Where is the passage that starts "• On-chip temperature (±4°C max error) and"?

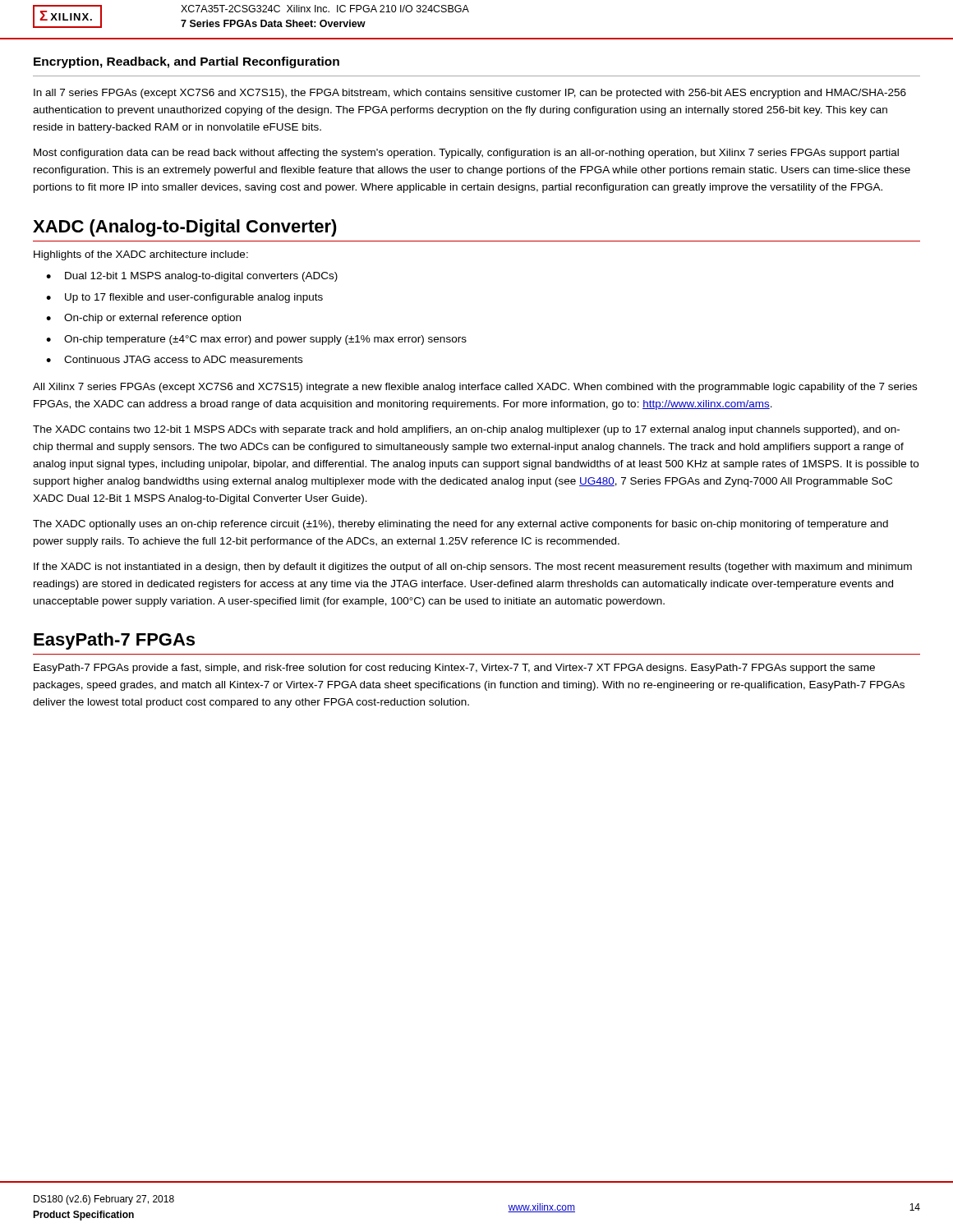(x=256, y=340)
